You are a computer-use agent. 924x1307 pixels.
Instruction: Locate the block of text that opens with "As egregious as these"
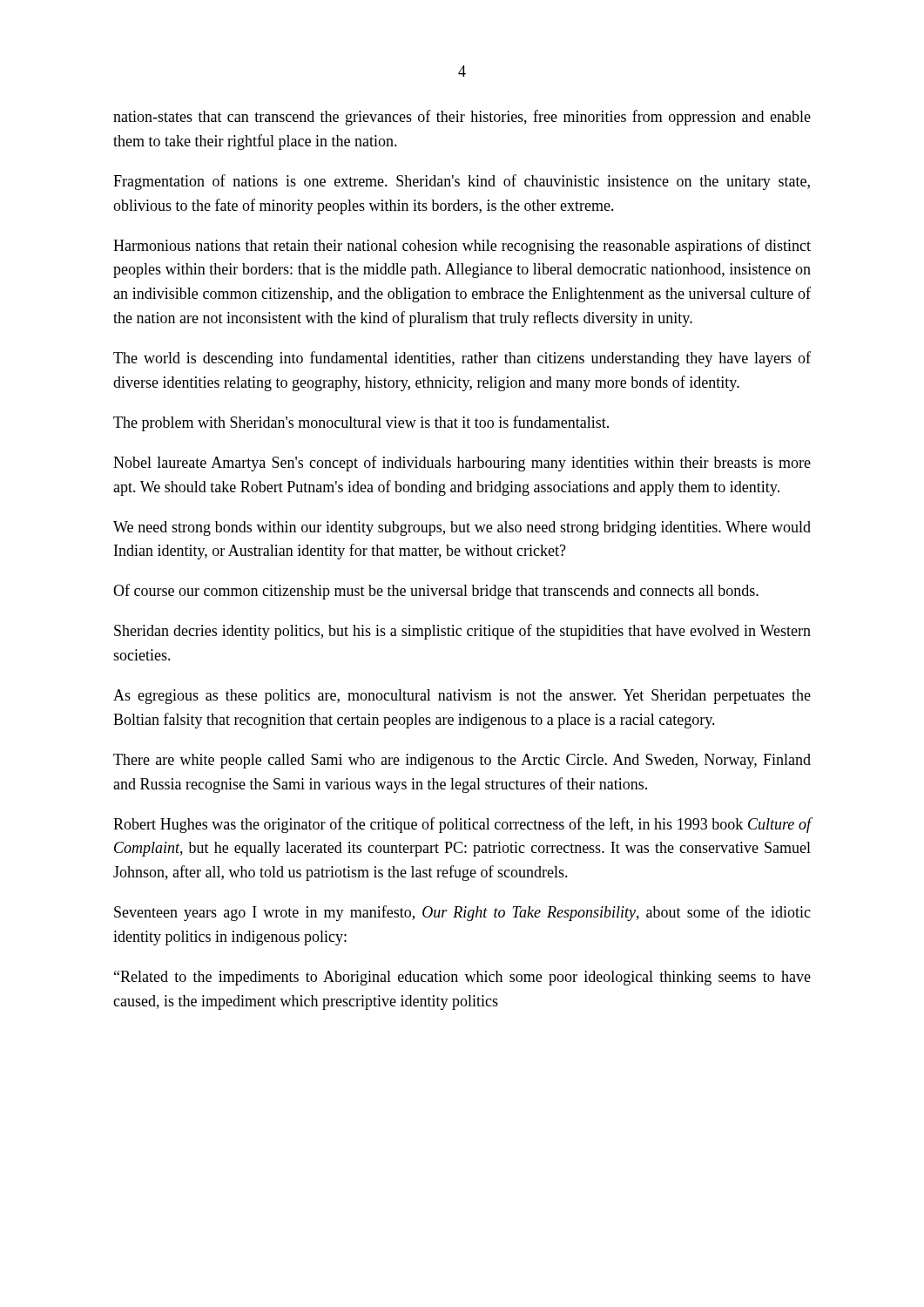[x=462, y=708]
